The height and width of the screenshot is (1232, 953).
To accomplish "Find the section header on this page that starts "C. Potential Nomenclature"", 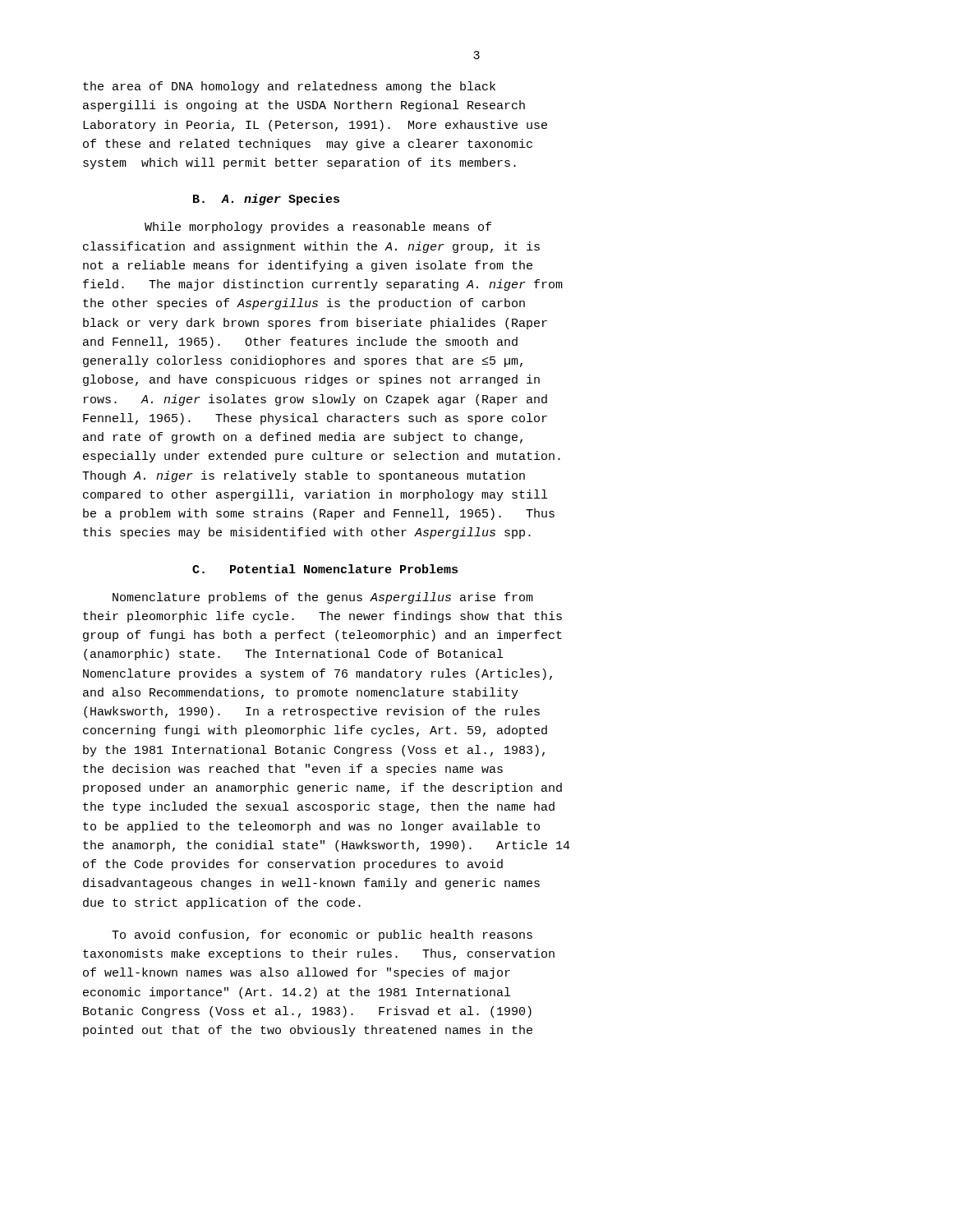I will (303, 570).
